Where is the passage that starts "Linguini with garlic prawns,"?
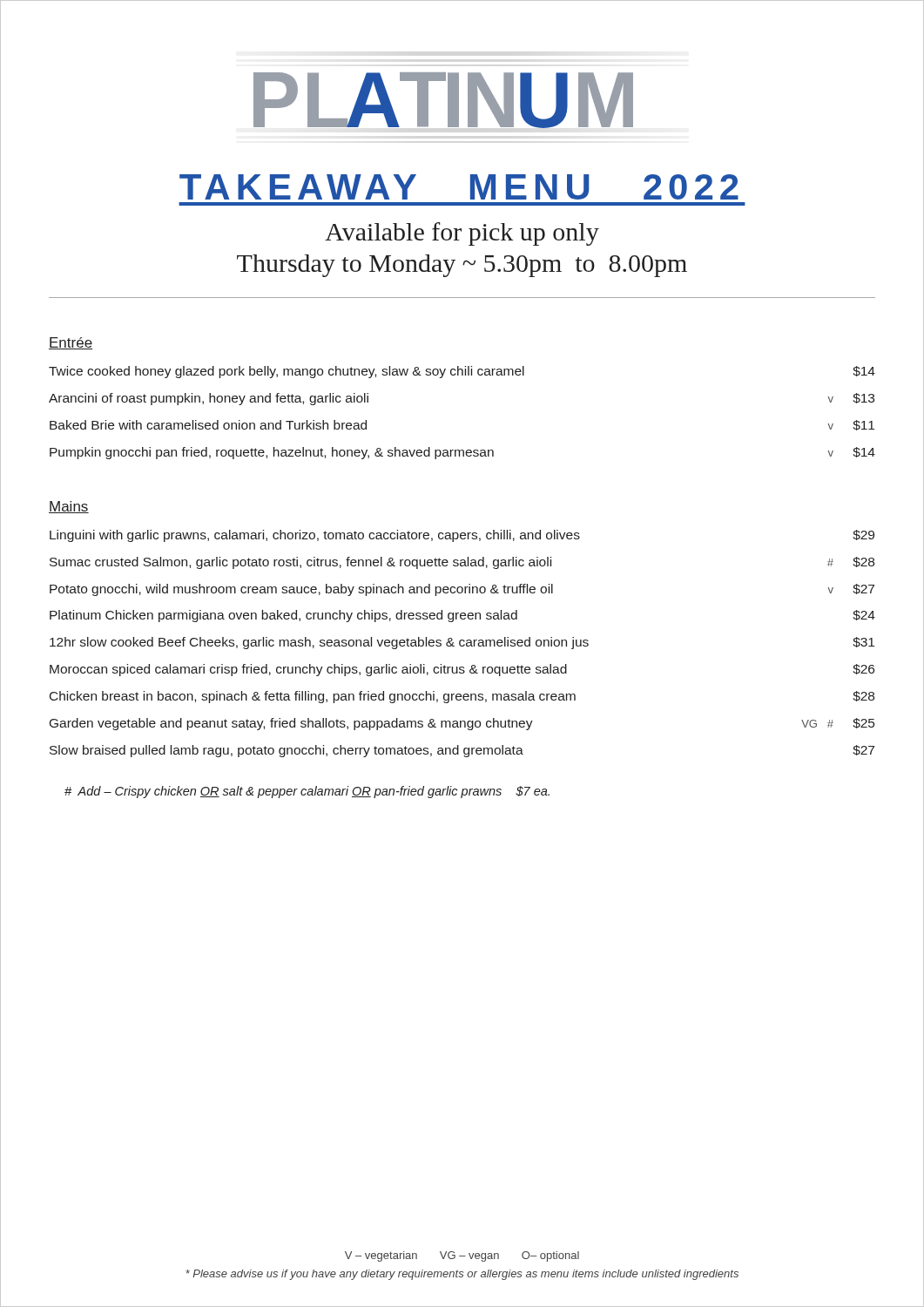 coord(462,535)
